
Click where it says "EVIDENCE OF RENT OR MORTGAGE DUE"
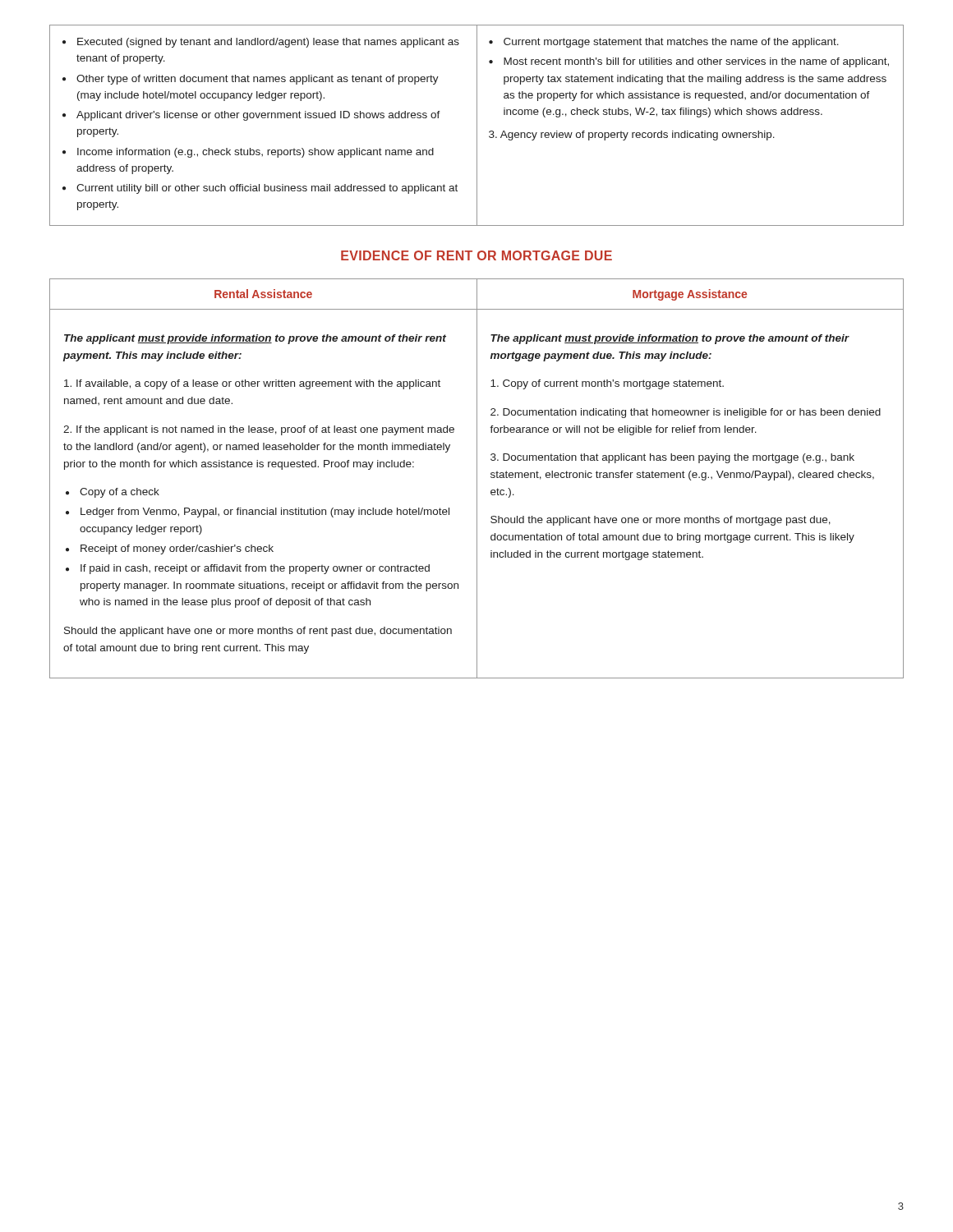tap(476, 255)
